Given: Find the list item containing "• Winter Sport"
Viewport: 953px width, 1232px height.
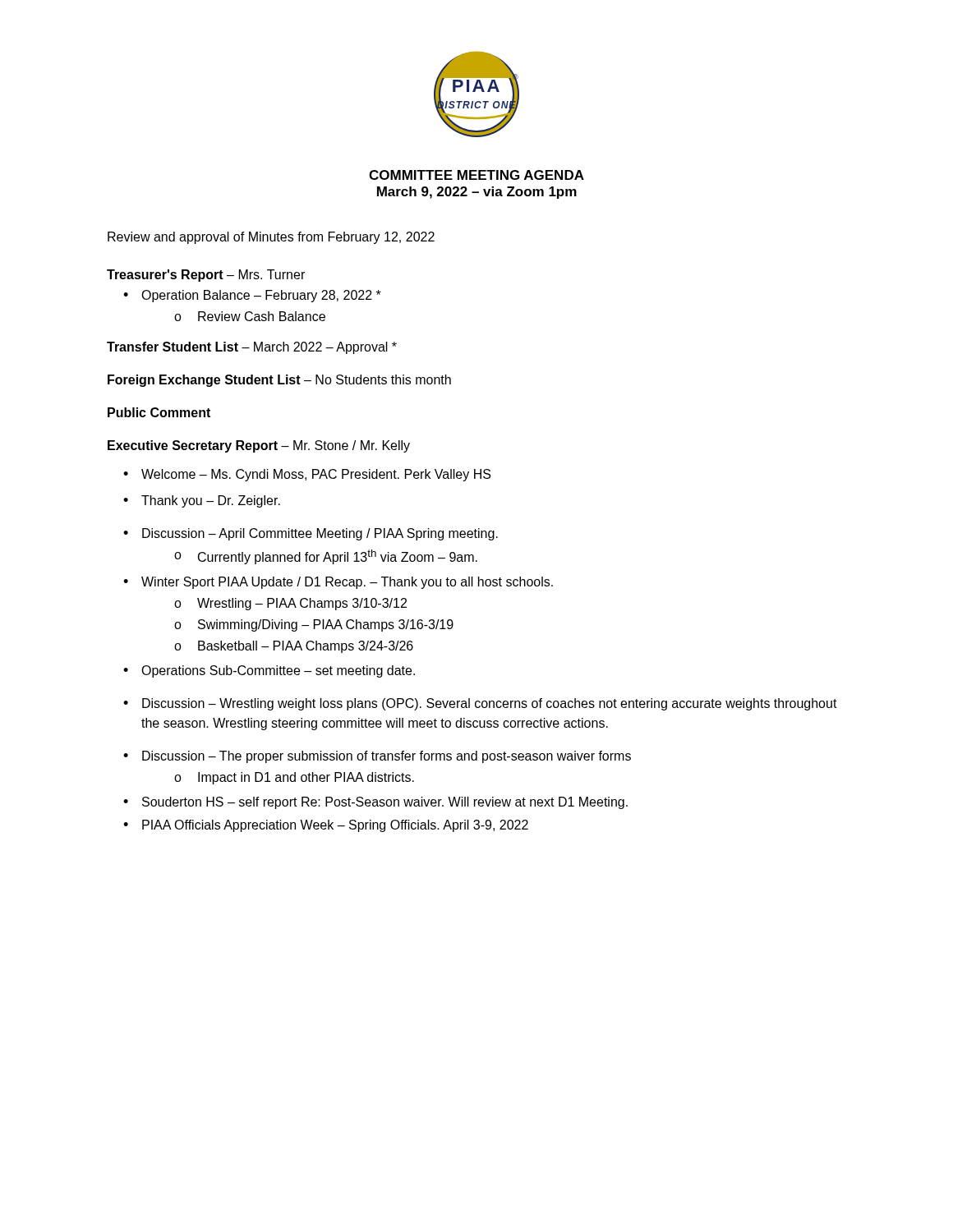Looking at the screenshot, I should click(x=338, y=583).
